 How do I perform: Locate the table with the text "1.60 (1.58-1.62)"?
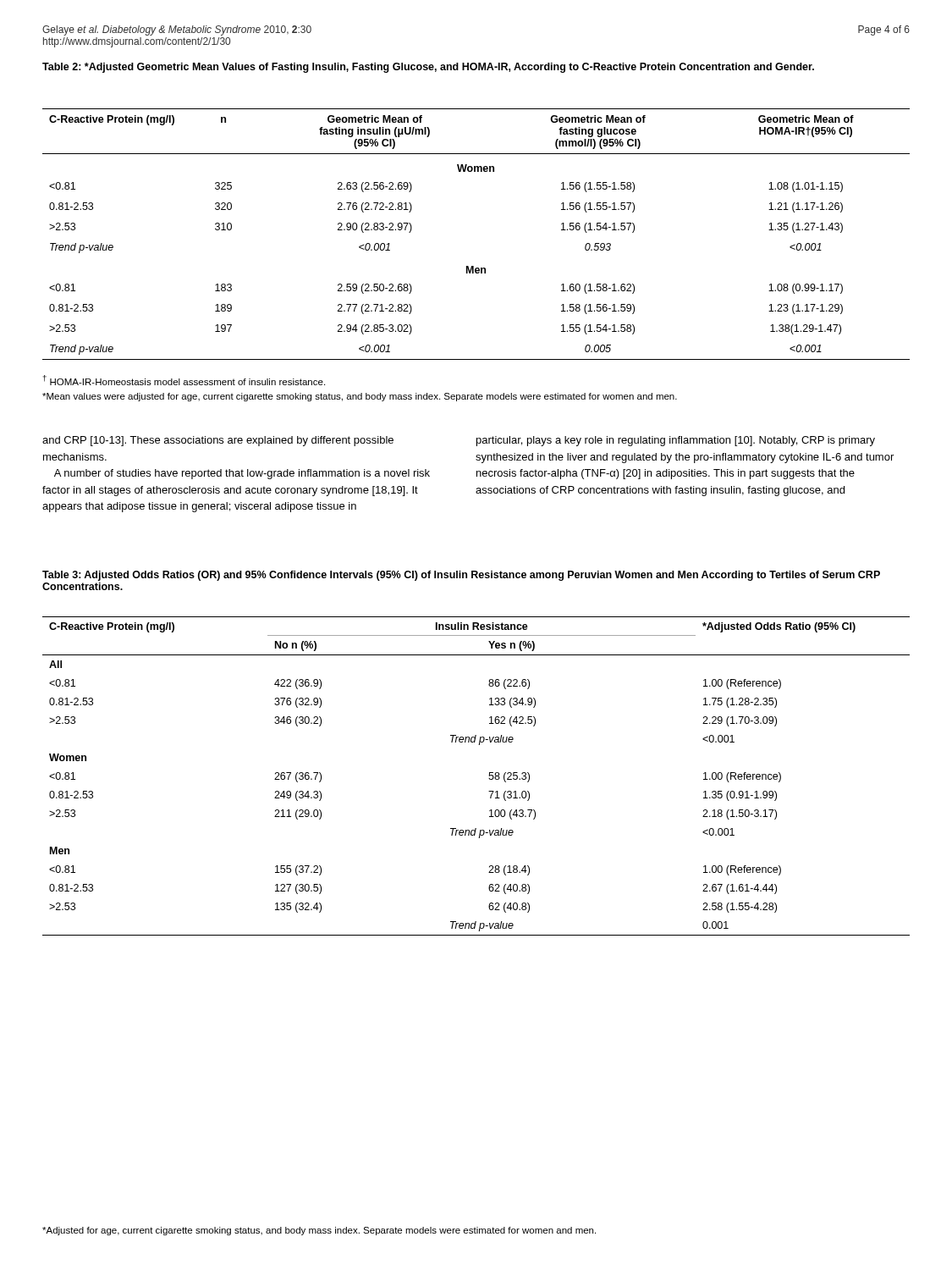476,234
